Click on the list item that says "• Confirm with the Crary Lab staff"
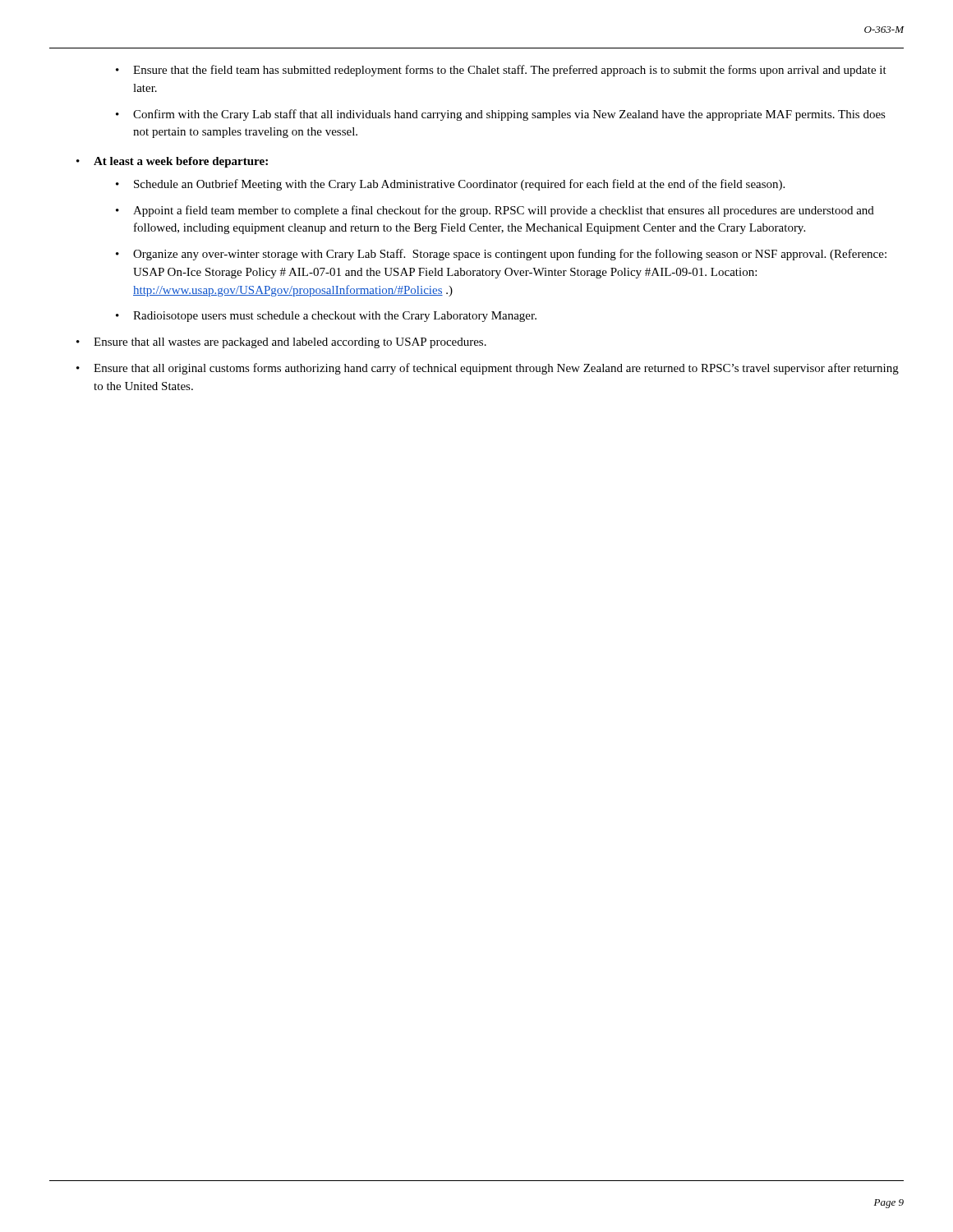Image resolution: width=953 pixels, height=1232 pixels. click(x=509, y=123)
